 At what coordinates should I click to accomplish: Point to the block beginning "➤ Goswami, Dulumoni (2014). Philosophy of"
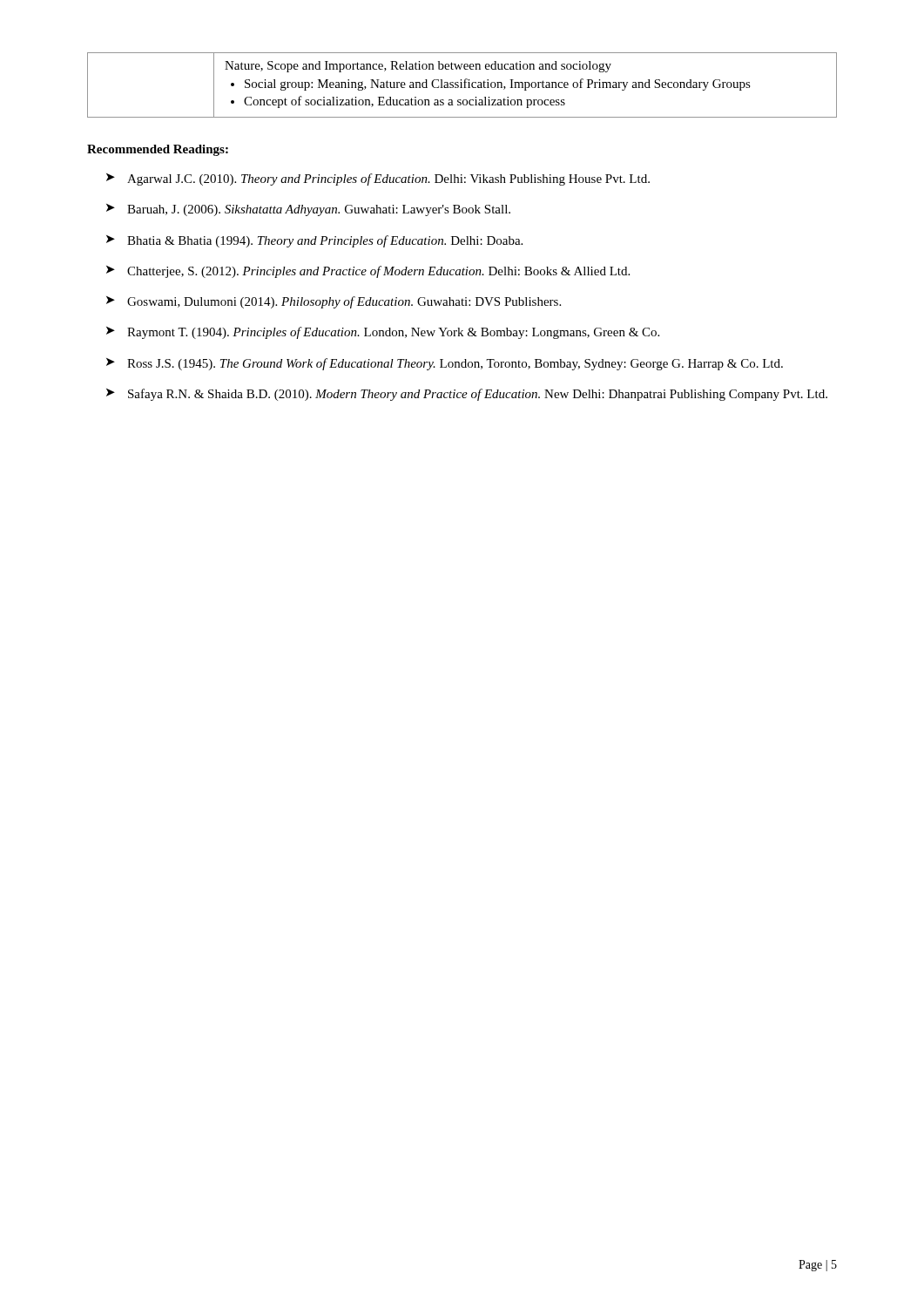coord(471,302)
